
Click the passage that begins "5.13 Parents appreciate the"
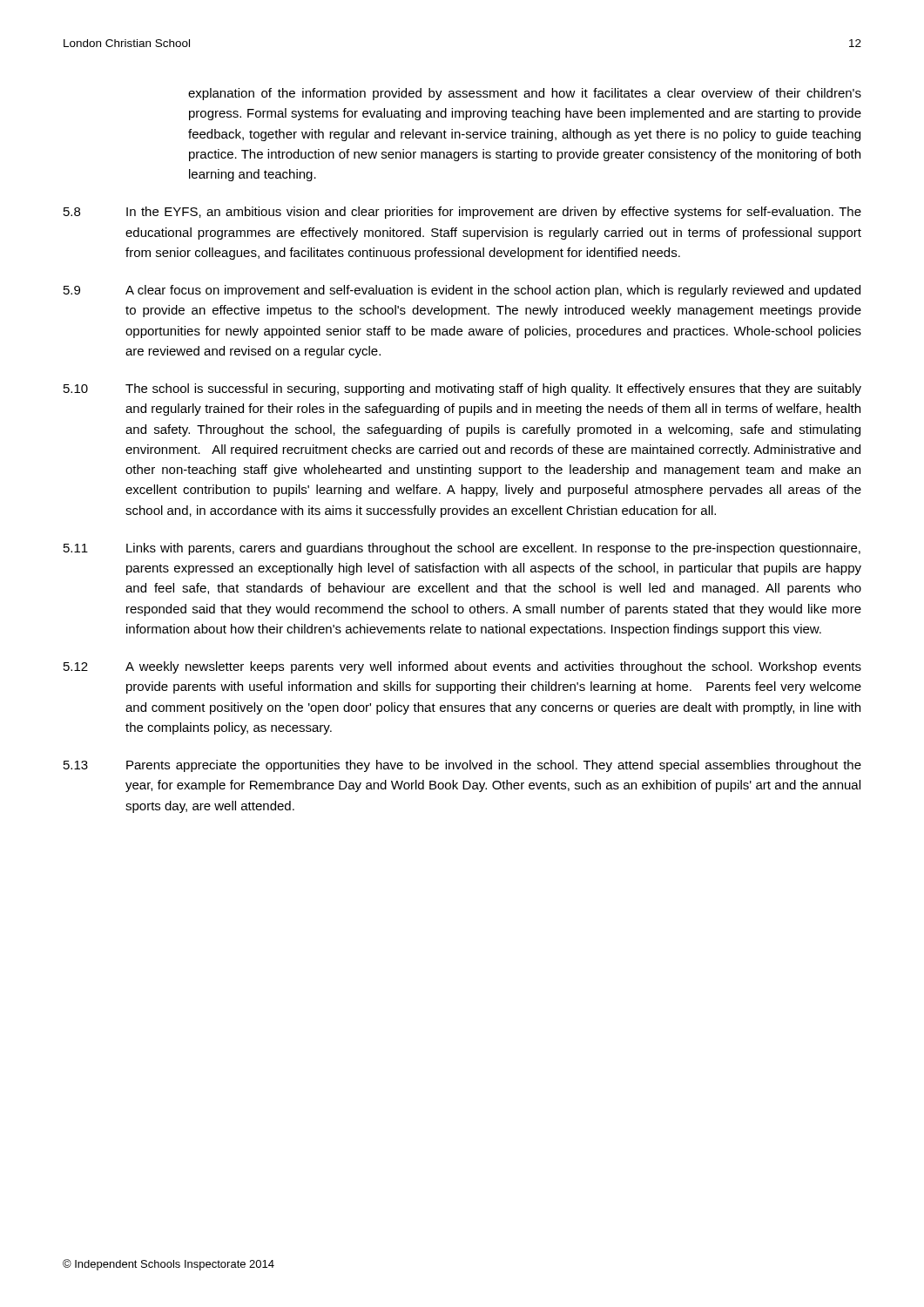pos(462,785)
